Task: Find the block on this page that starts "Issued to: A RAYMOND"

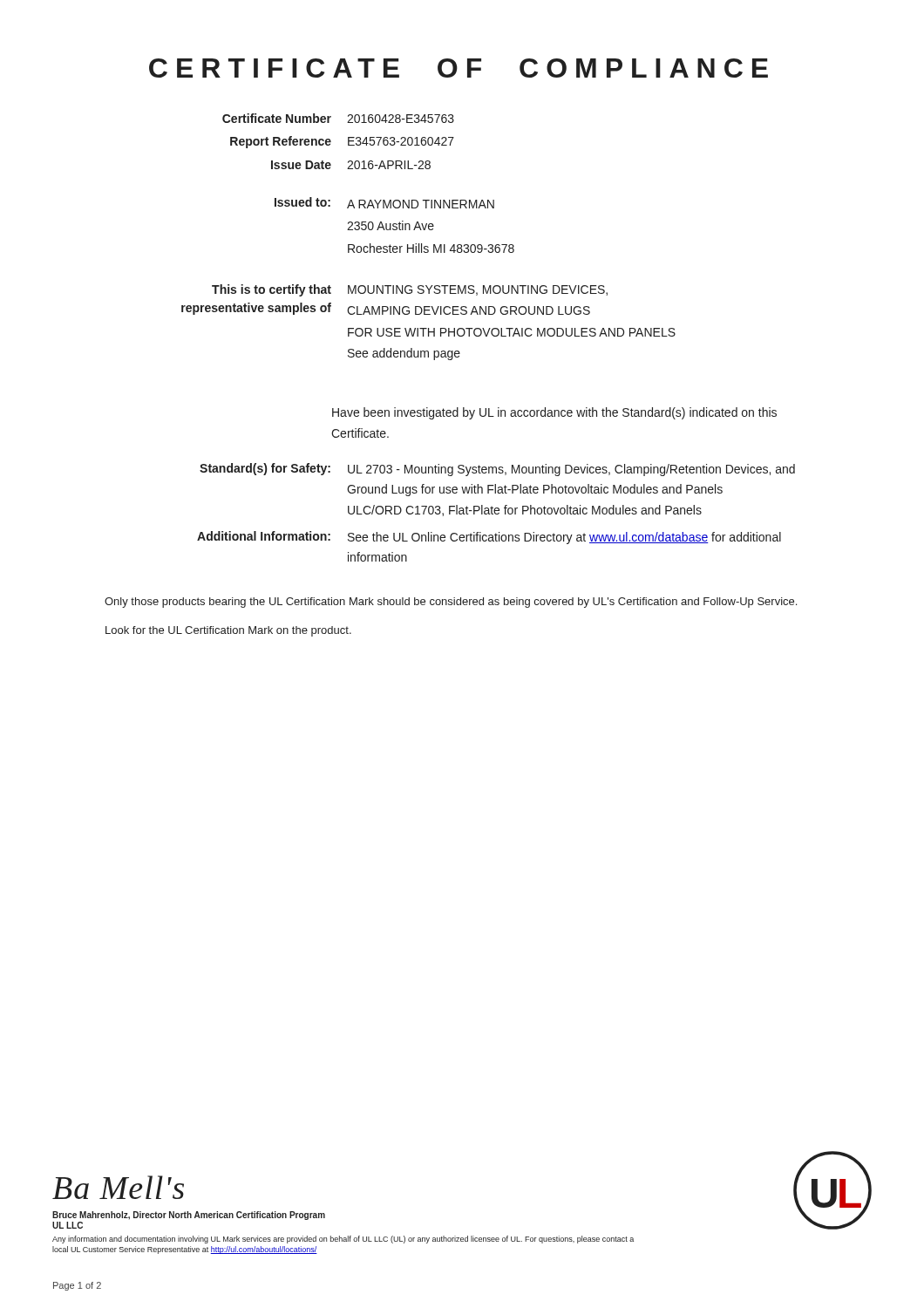Action: pyautogui.click(x=384, y=203)
